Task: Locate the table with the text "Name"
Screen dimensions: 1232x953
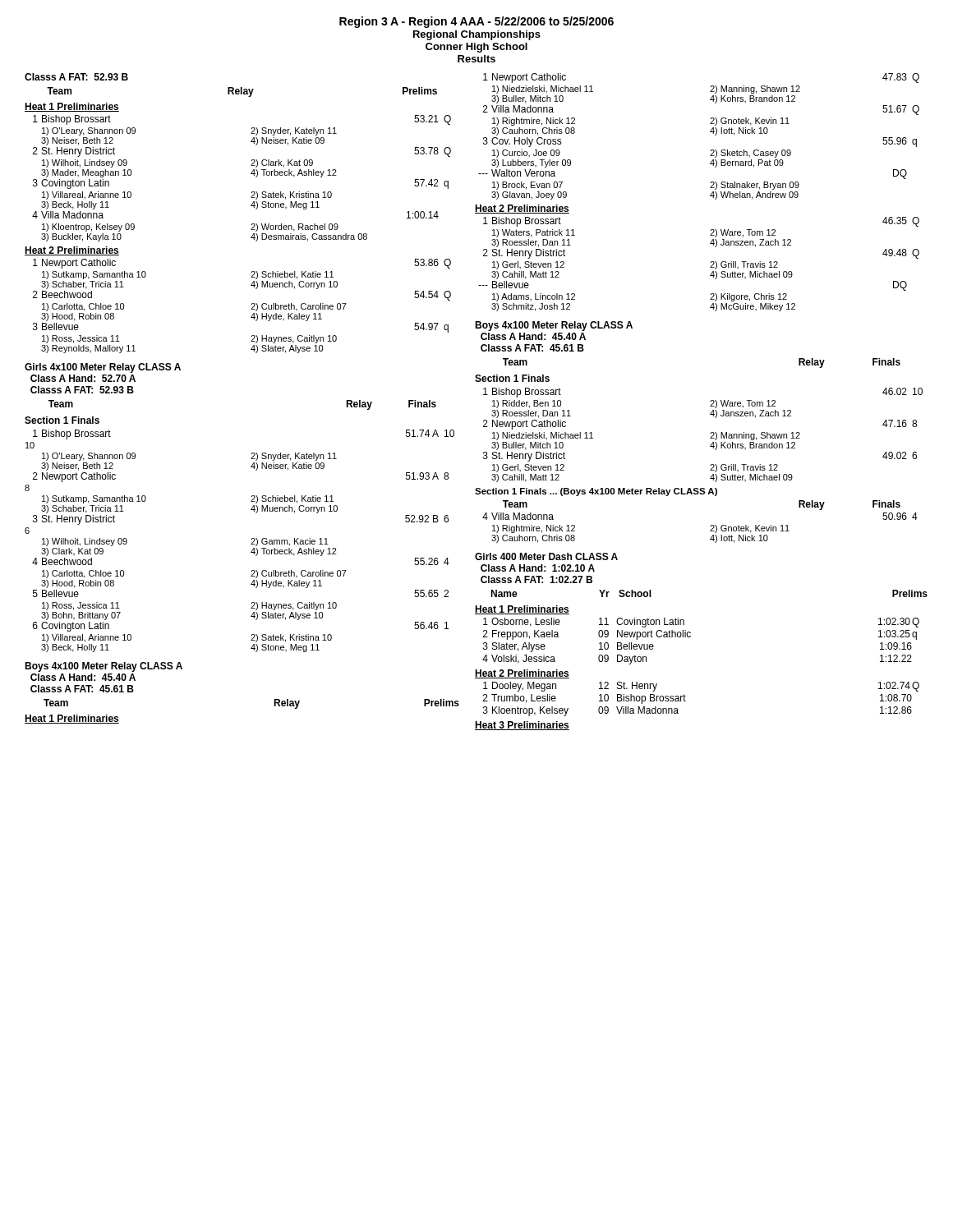Action: (x=702, y=659)
